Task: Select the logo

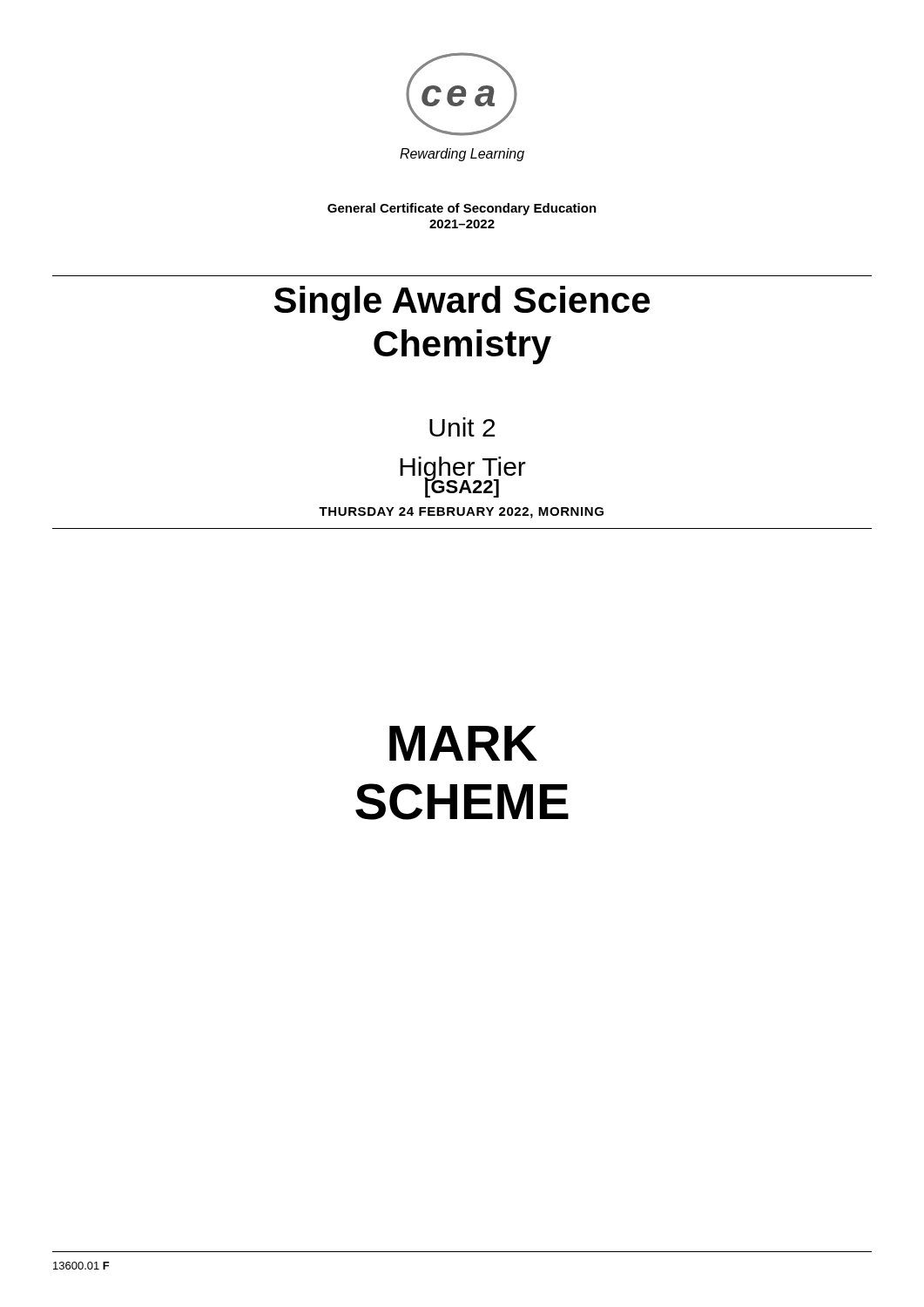Action: coord(462,107)
